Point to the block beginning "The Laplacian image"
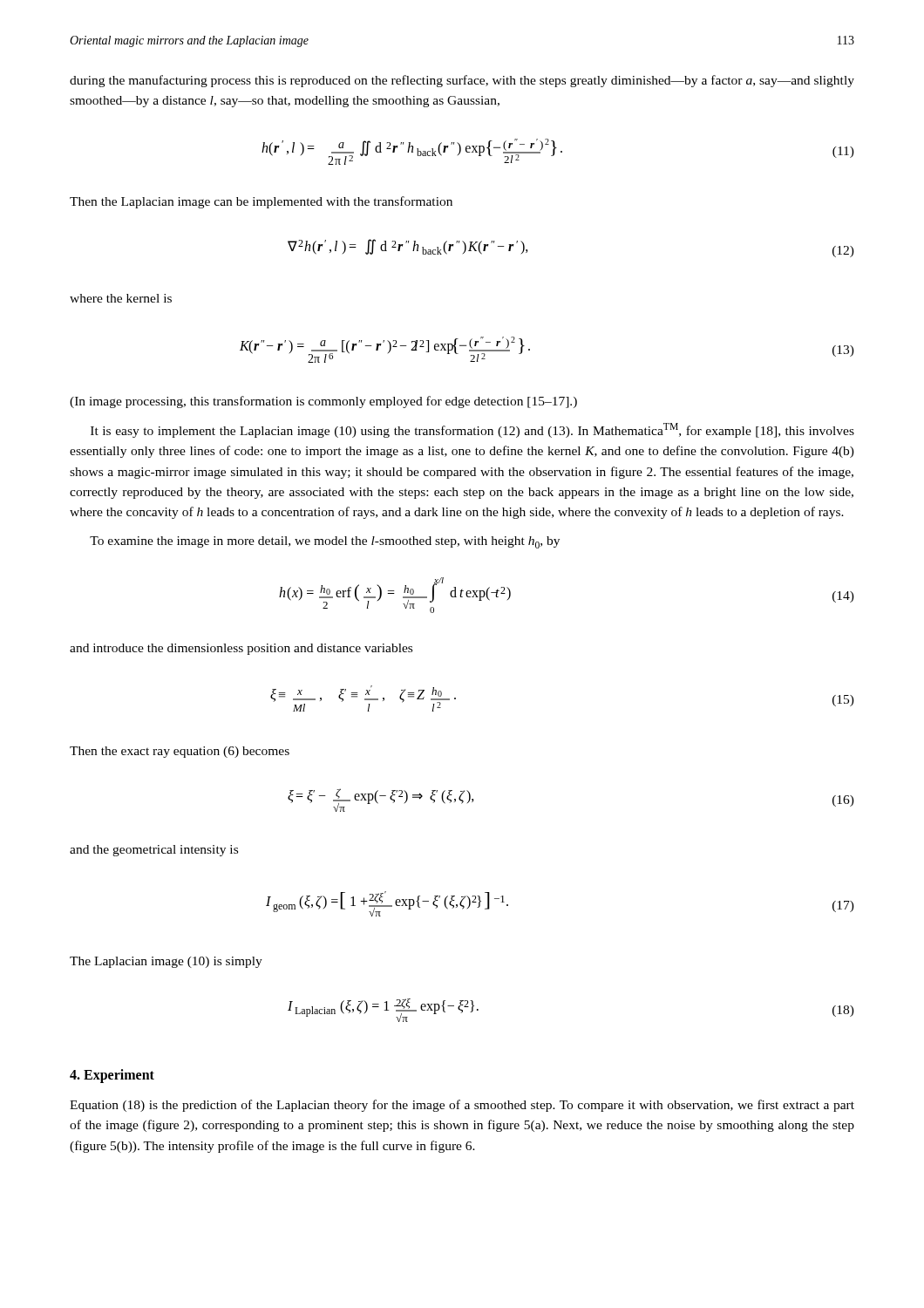Image resolution: width=924 pixels, height=1308 pixels. [166, 960]
